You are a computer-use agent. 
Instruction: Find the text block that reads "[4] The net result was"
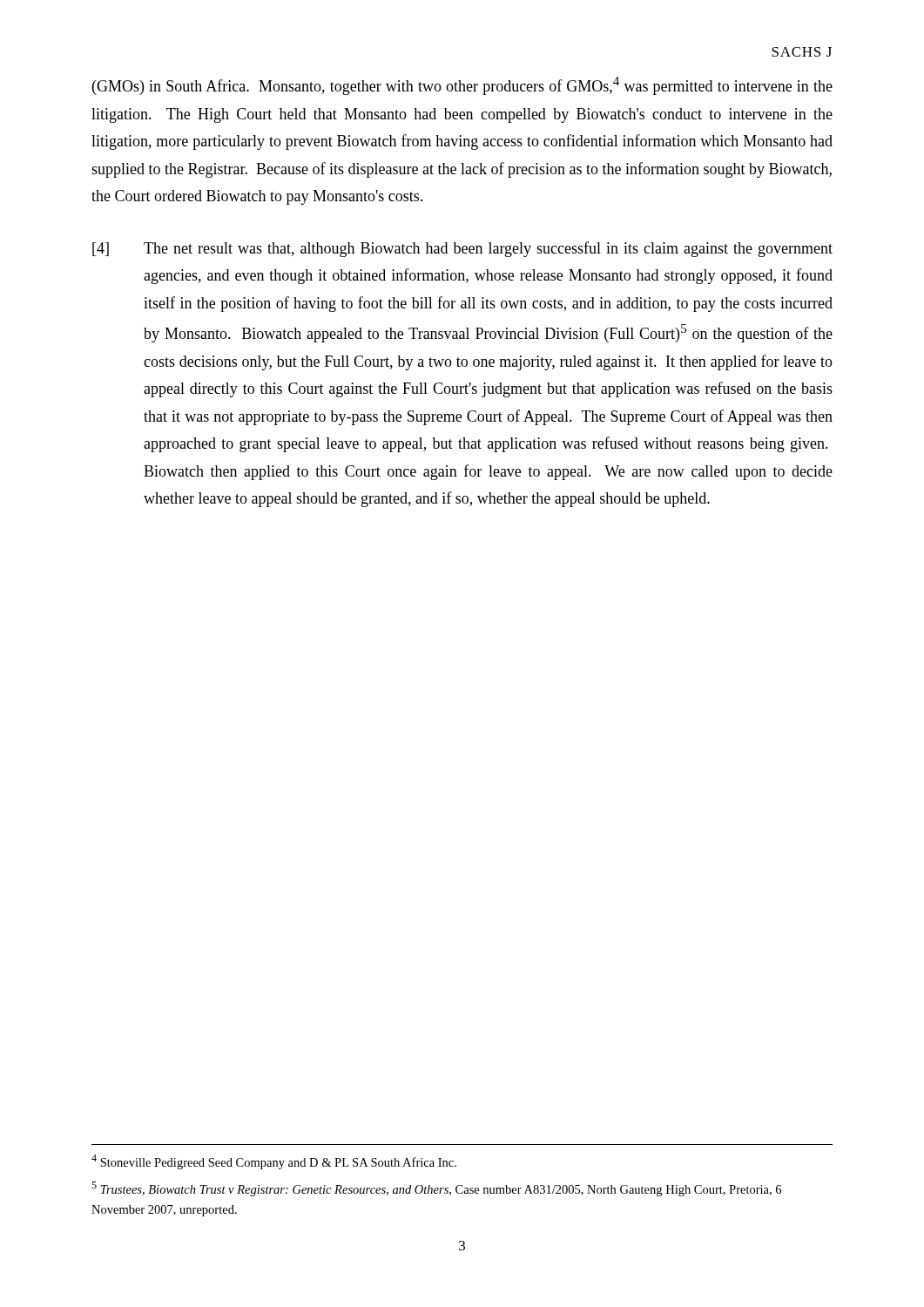tap(462, 374)
